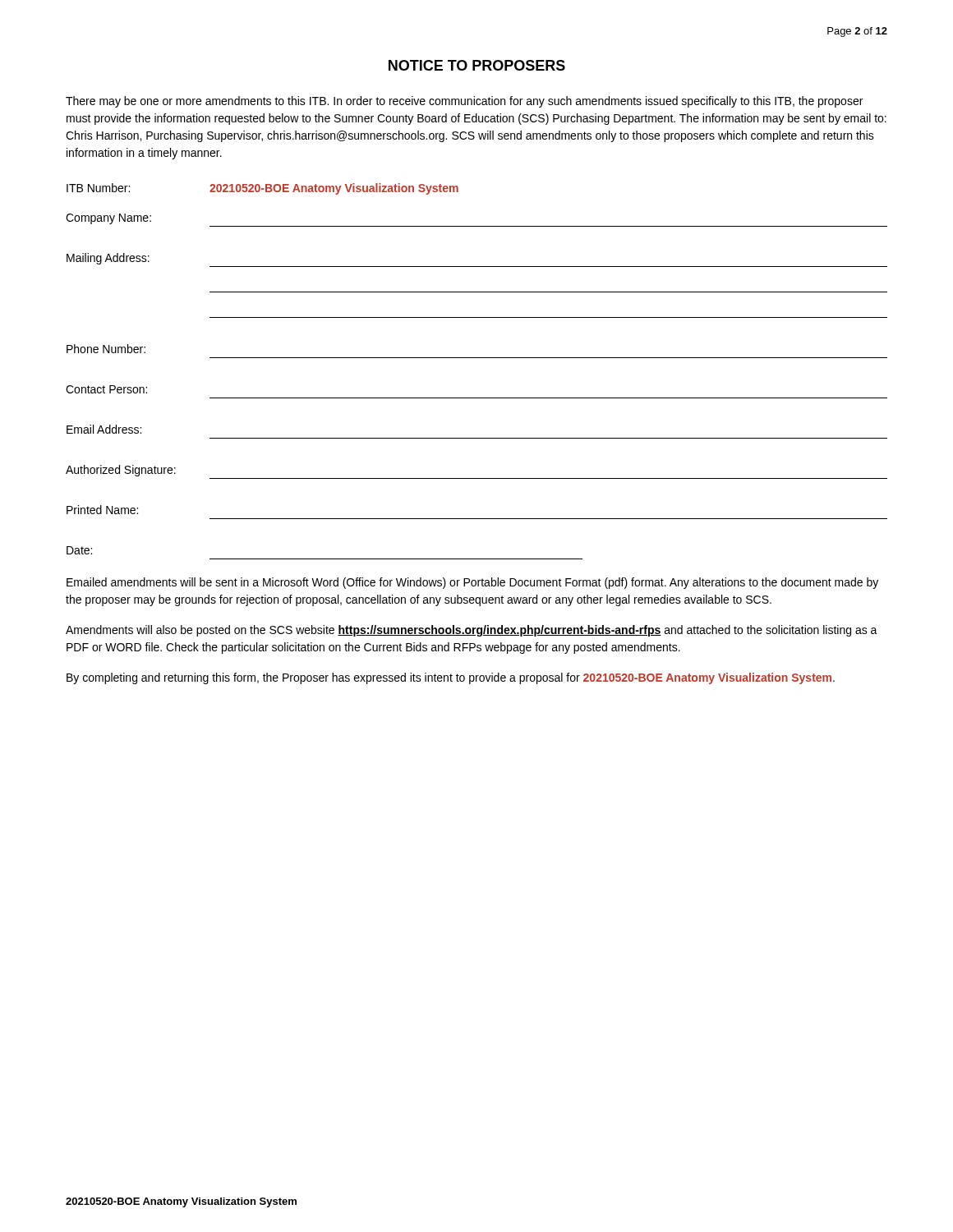Point to the block starting "NOTICE TO PROPOSERS"
Viewport: 953px width, 1232px height.
tap(476, 66)
